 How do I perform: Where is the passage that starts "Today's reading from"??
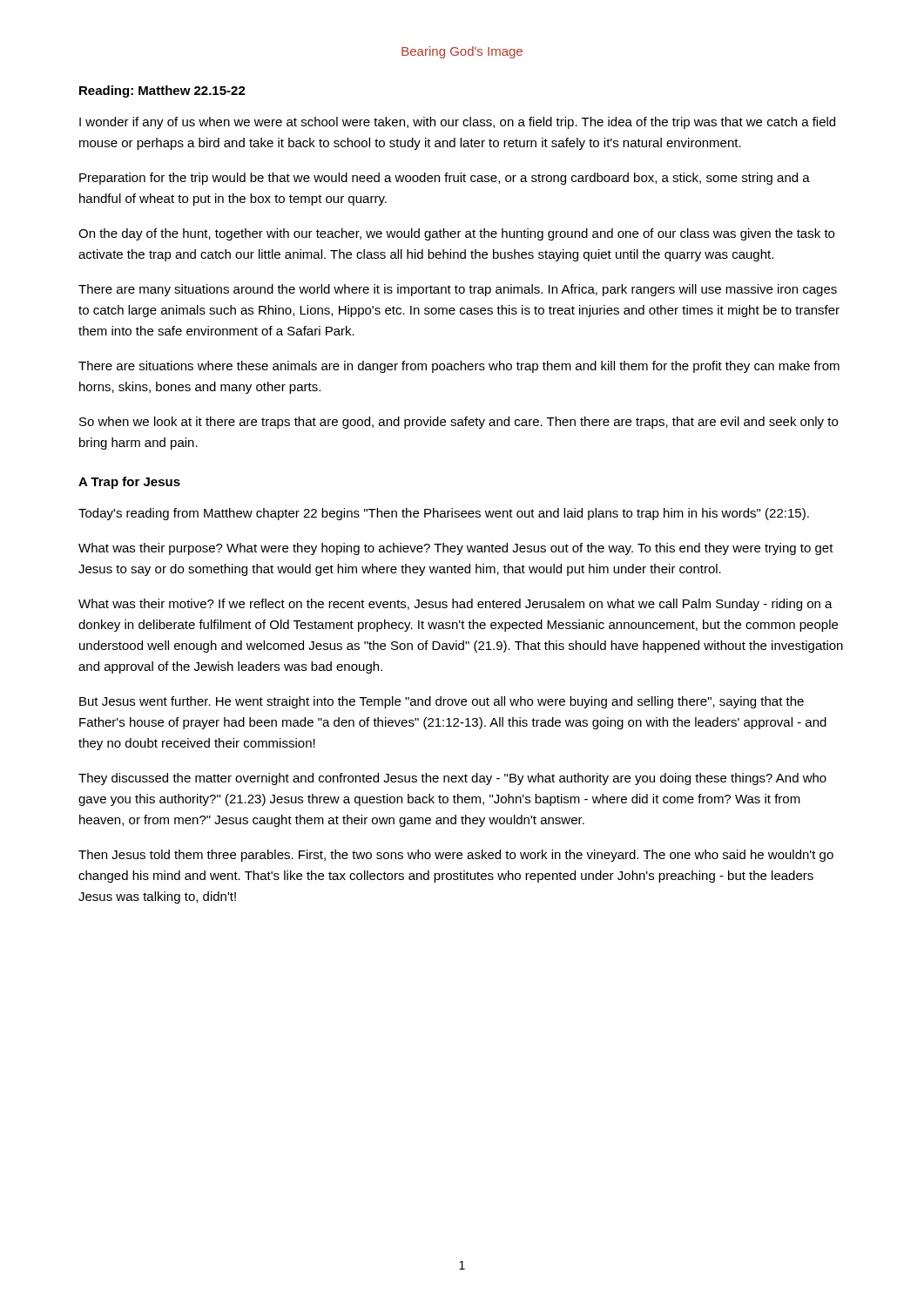point(444,513)
